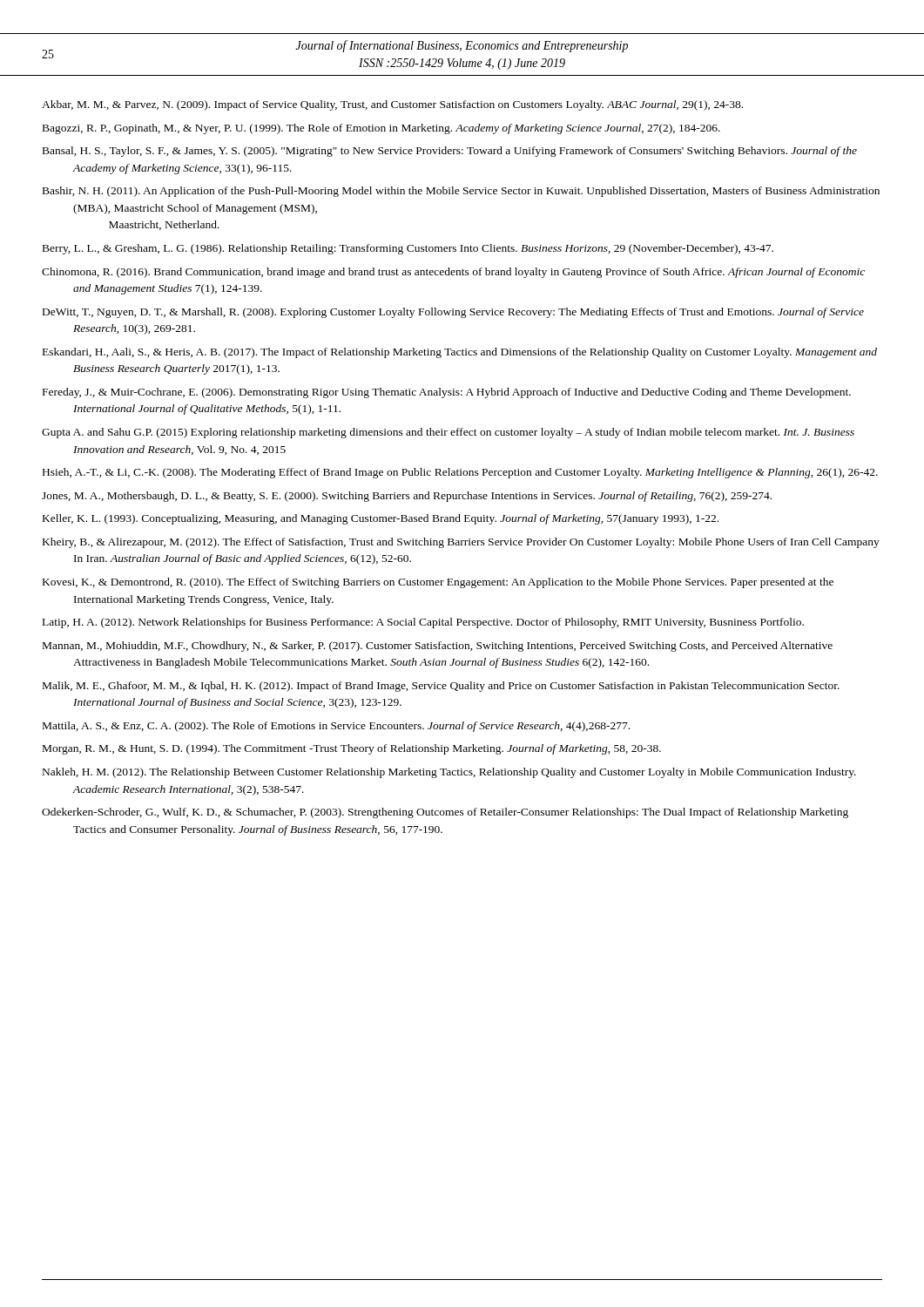Locate the block of text that opens with "Chinomona, R. (2016)."
Viewport: 924px width, 1307px height.
(x=453, y=280)
